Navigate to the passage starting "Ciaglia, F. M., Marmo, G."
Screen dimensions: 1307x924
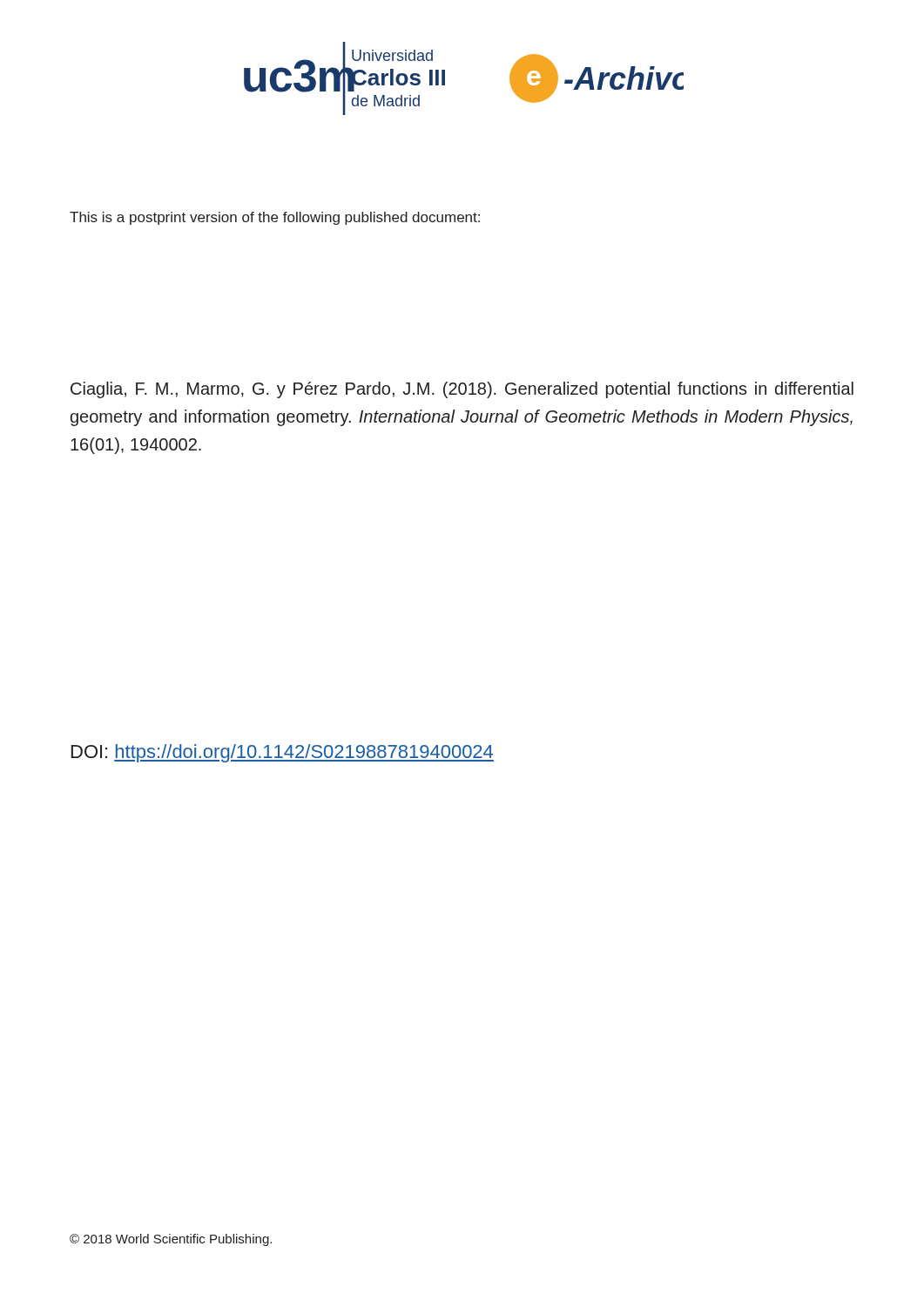pyautogui.click(x=462, y=416)
